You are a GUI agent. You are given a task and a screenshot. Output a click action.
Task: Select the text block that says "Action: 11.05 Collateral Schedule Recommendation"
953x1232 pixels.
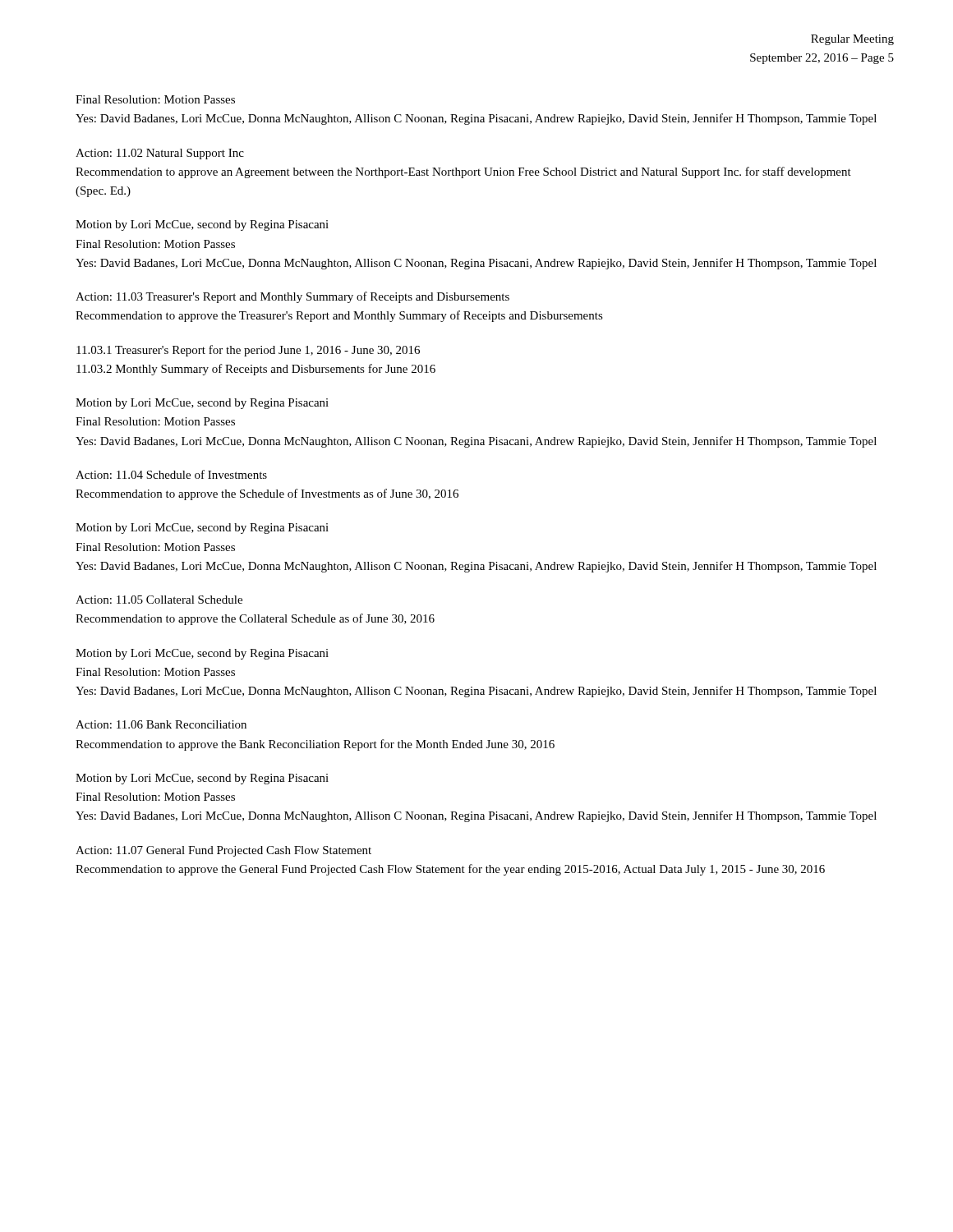tap(159, 600)
